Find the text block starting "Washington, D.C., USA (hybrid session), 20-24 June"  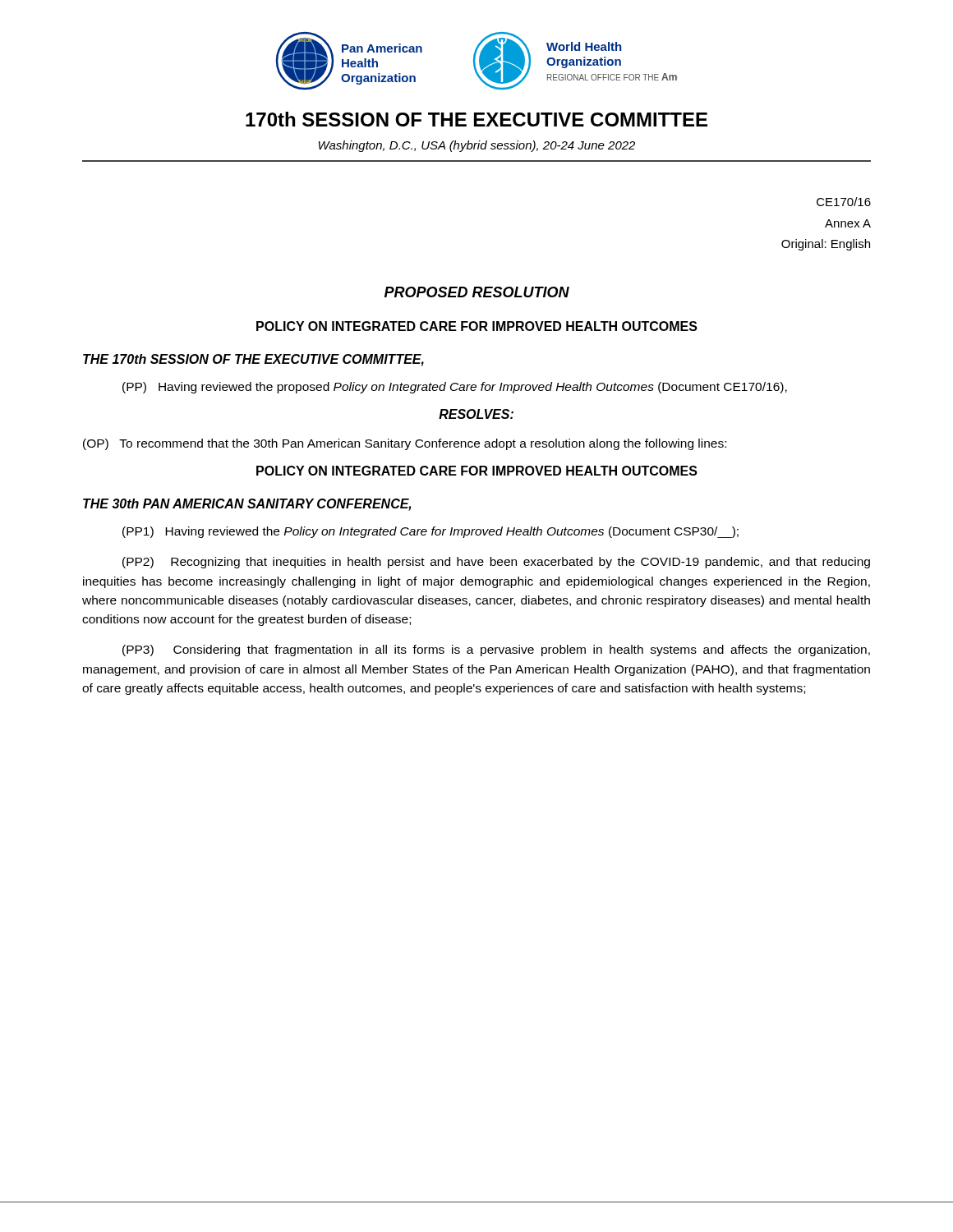pyautogui.click(x=476, y=145)
